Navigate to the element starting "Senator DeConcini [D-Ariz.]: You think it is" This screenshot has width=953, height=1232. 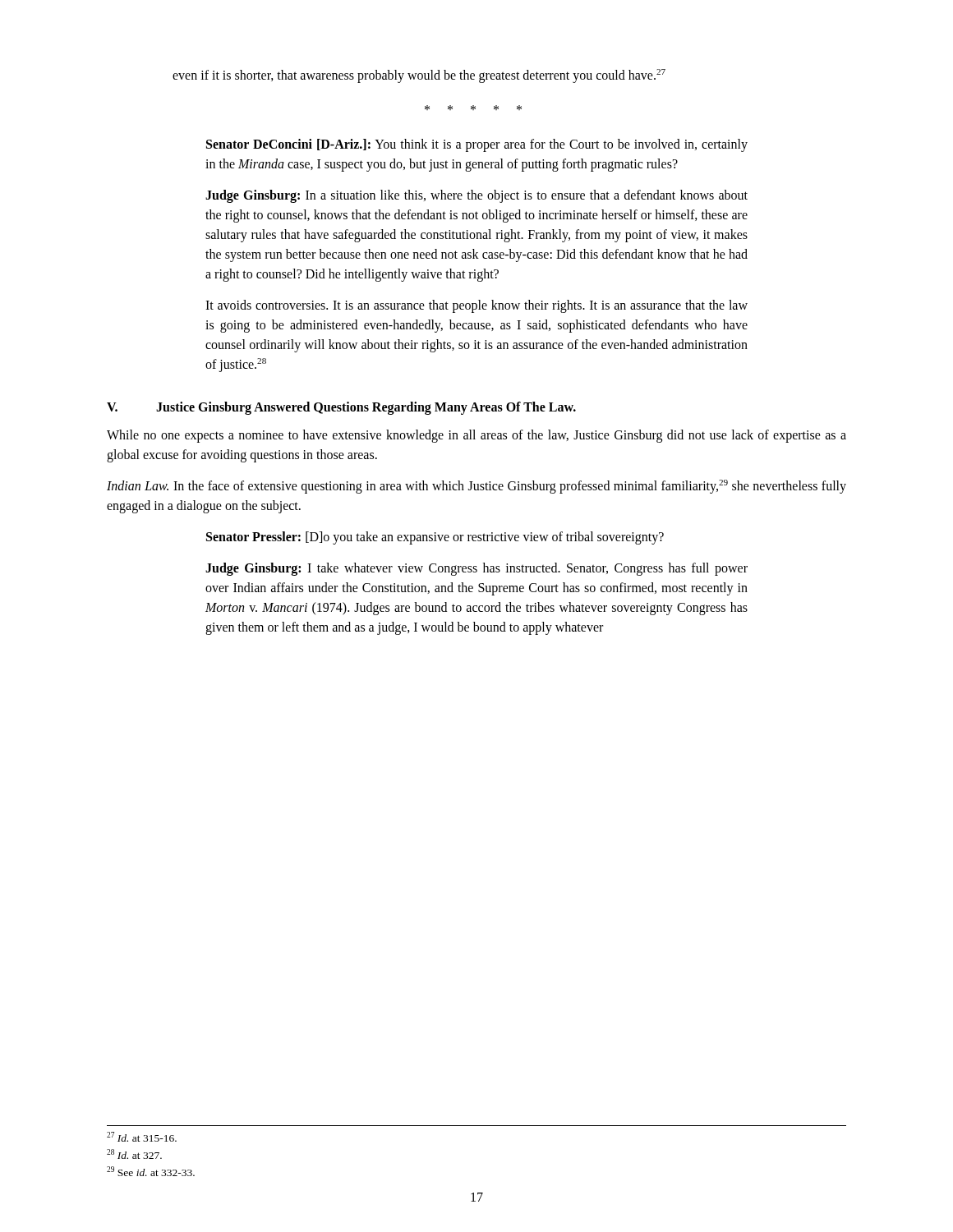[x=476, y=154]
